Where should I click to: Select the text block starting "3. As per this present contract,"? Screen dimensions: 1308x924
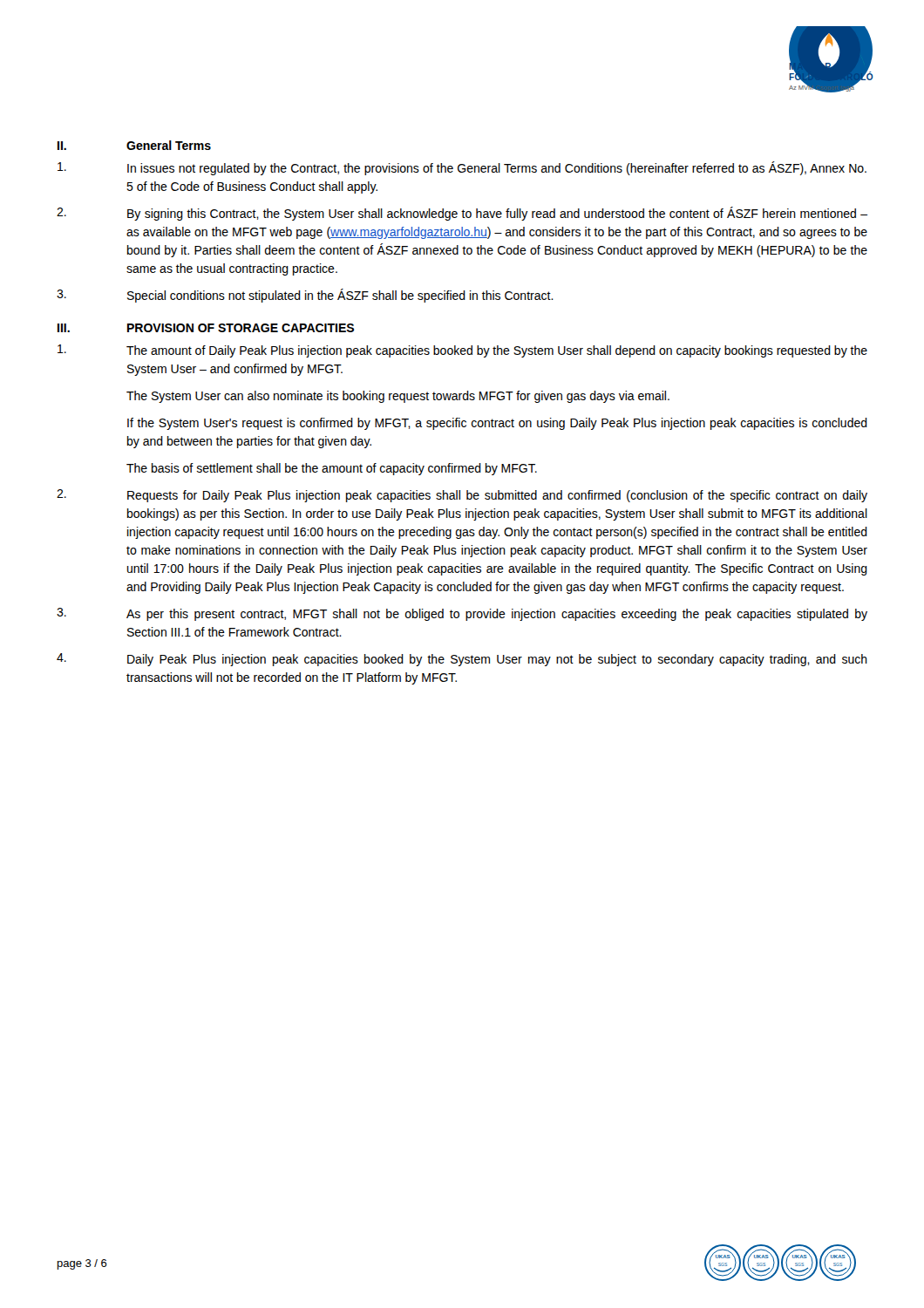coord(462,624)
